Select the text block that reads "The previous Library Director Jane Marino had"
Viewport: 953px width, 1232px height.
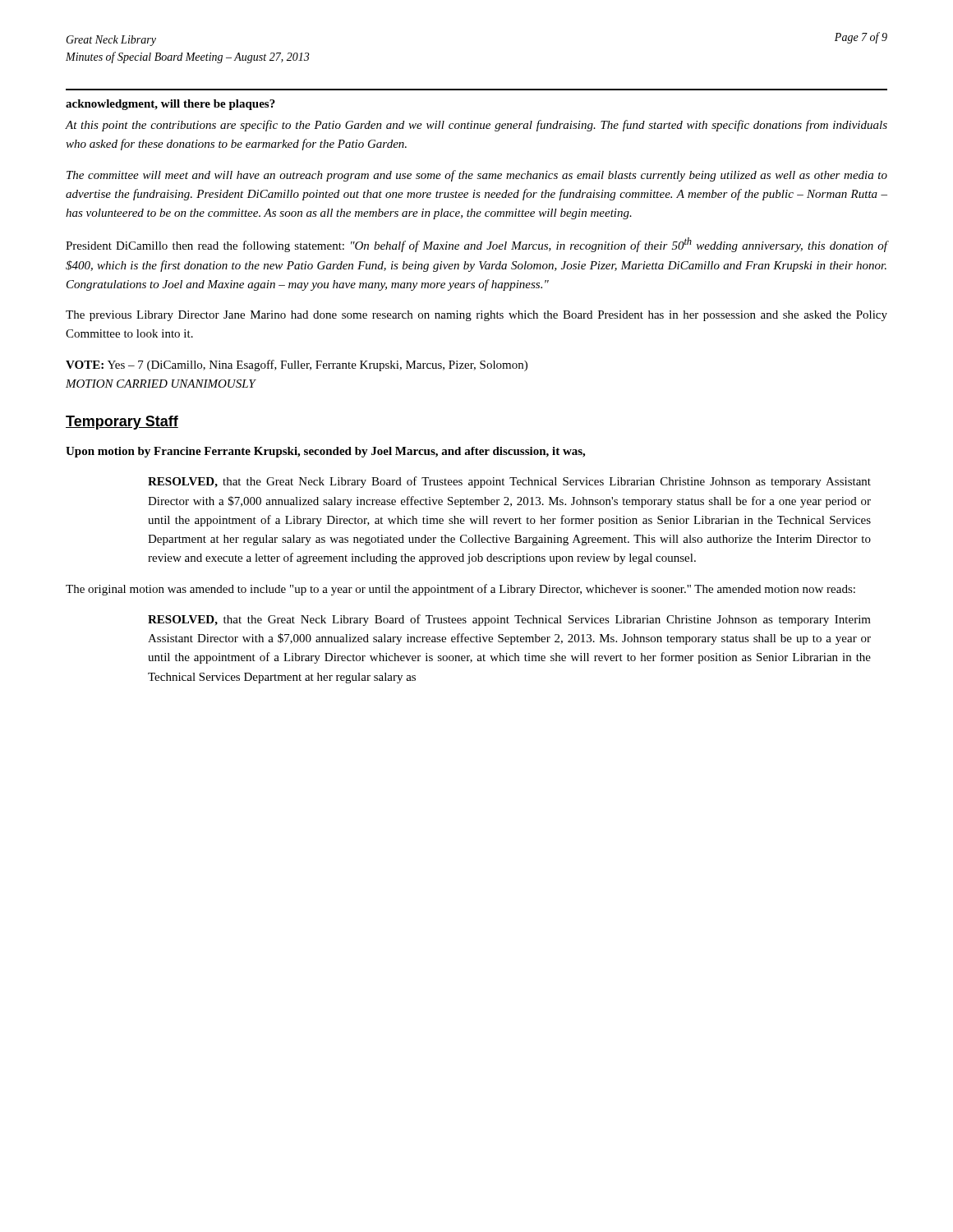476,324
